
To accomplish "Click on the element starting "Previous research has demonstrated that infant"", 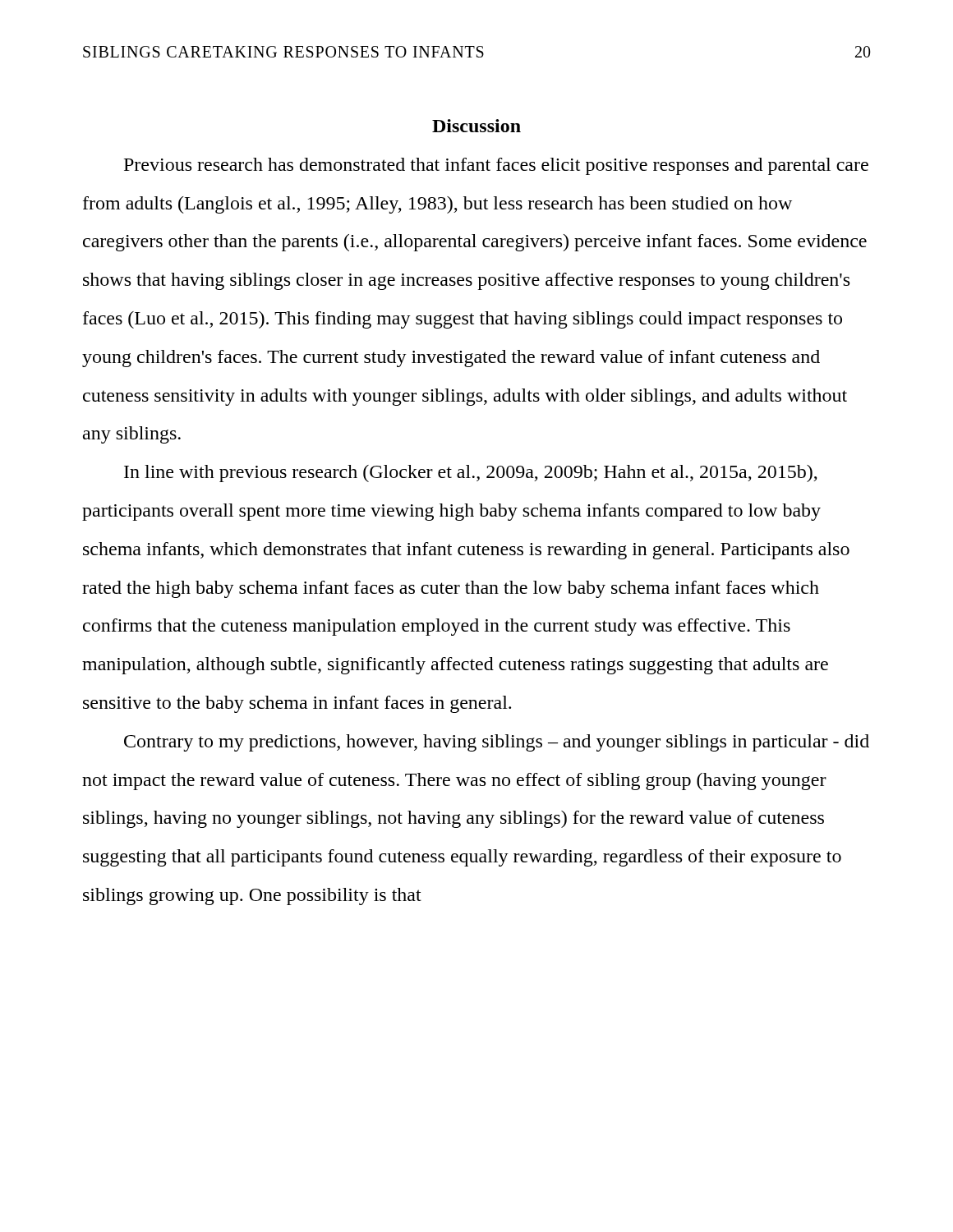I will (x=476, y=299).
